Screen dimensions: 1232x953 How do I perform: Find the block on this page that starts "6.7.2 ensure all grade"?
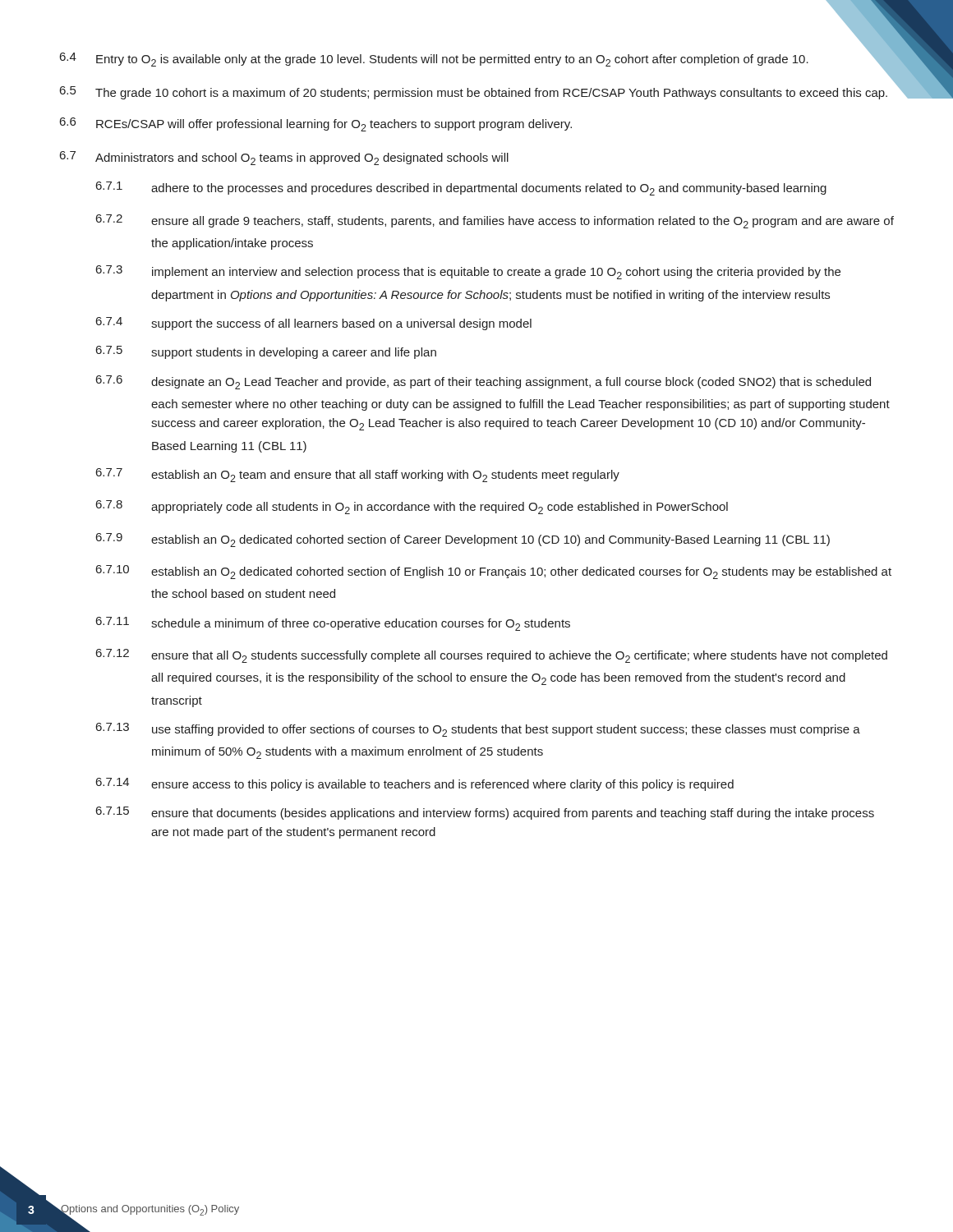coord(495,232)
